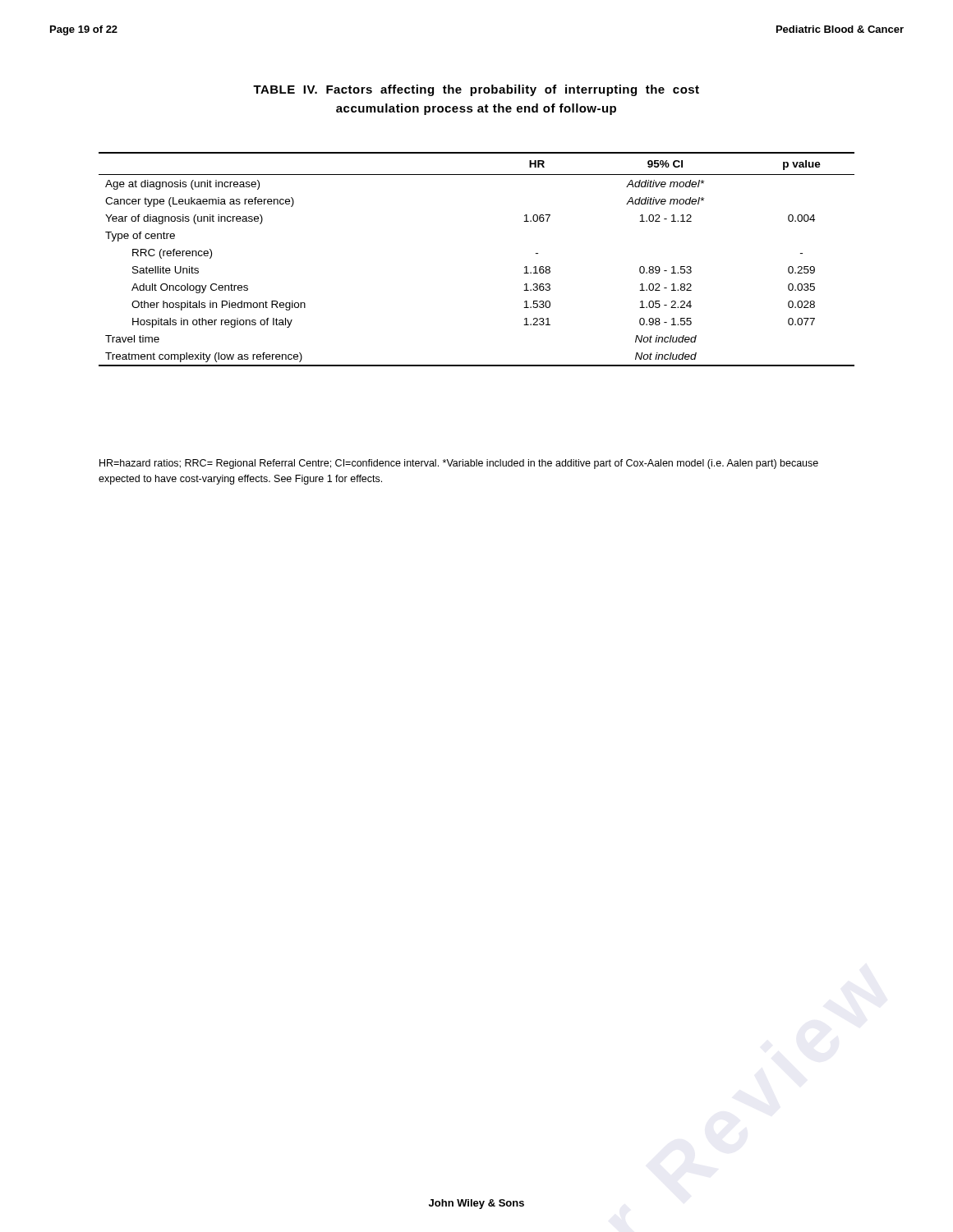Point to the element starting "TABLE IV. Factors affecting"

pyautogui.click(x=476, y=99)
